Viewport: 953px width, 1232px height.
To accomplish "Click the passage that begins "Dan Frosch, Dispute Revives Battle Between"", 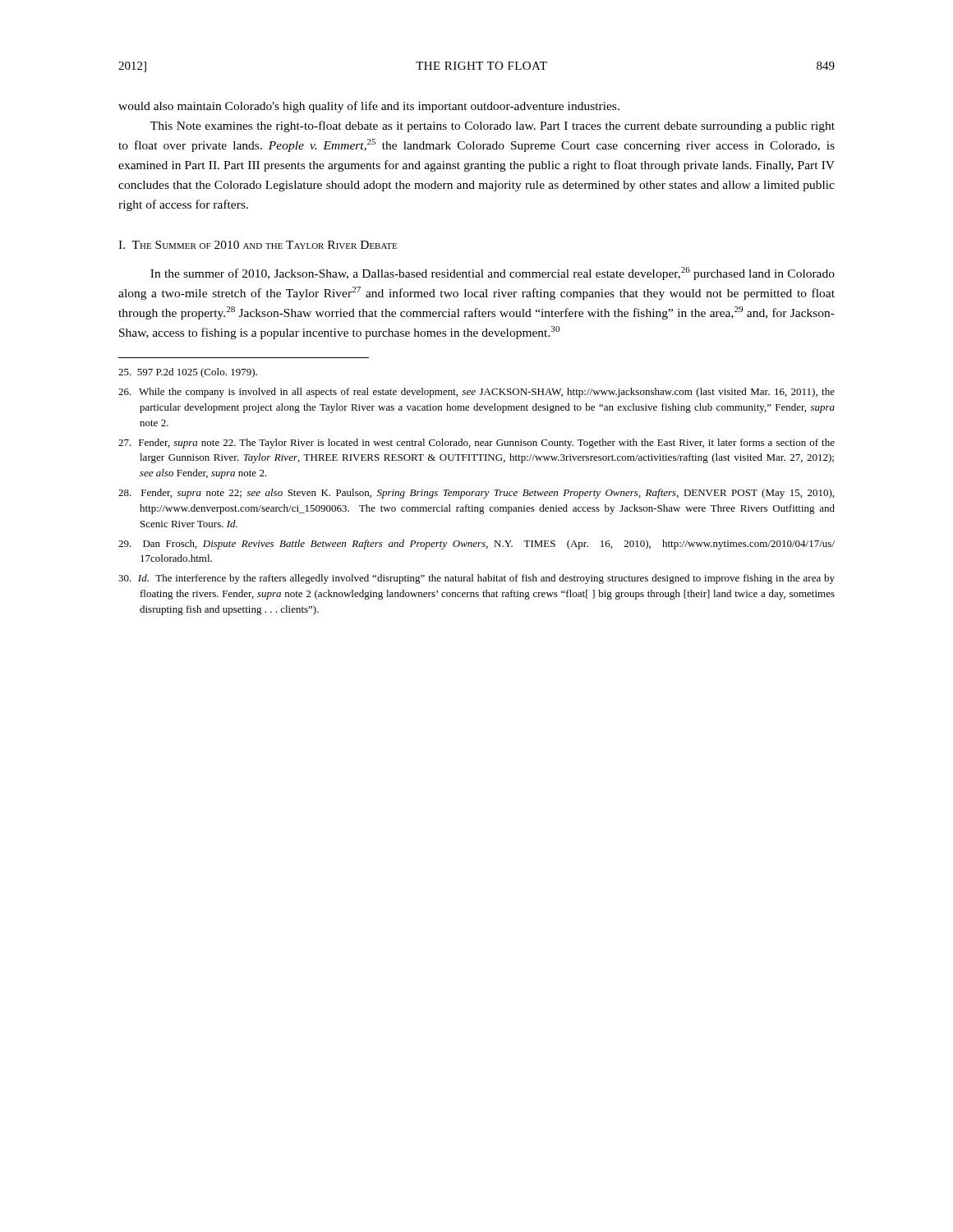I will click(x=476, y=551).
